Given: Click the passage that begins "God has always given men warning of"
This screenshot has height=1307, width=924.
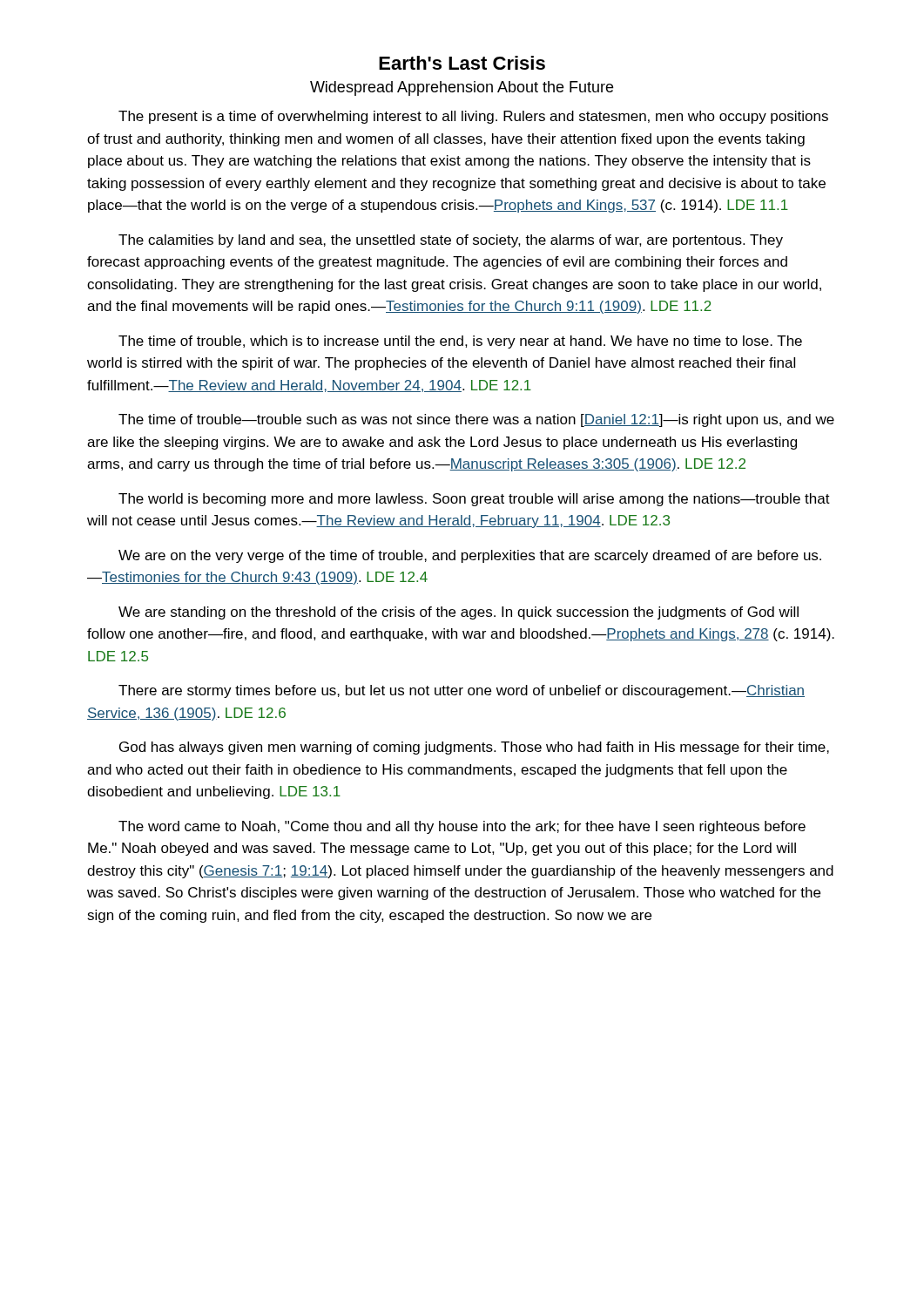Looking at the screenshot, I should click(459, 769).
